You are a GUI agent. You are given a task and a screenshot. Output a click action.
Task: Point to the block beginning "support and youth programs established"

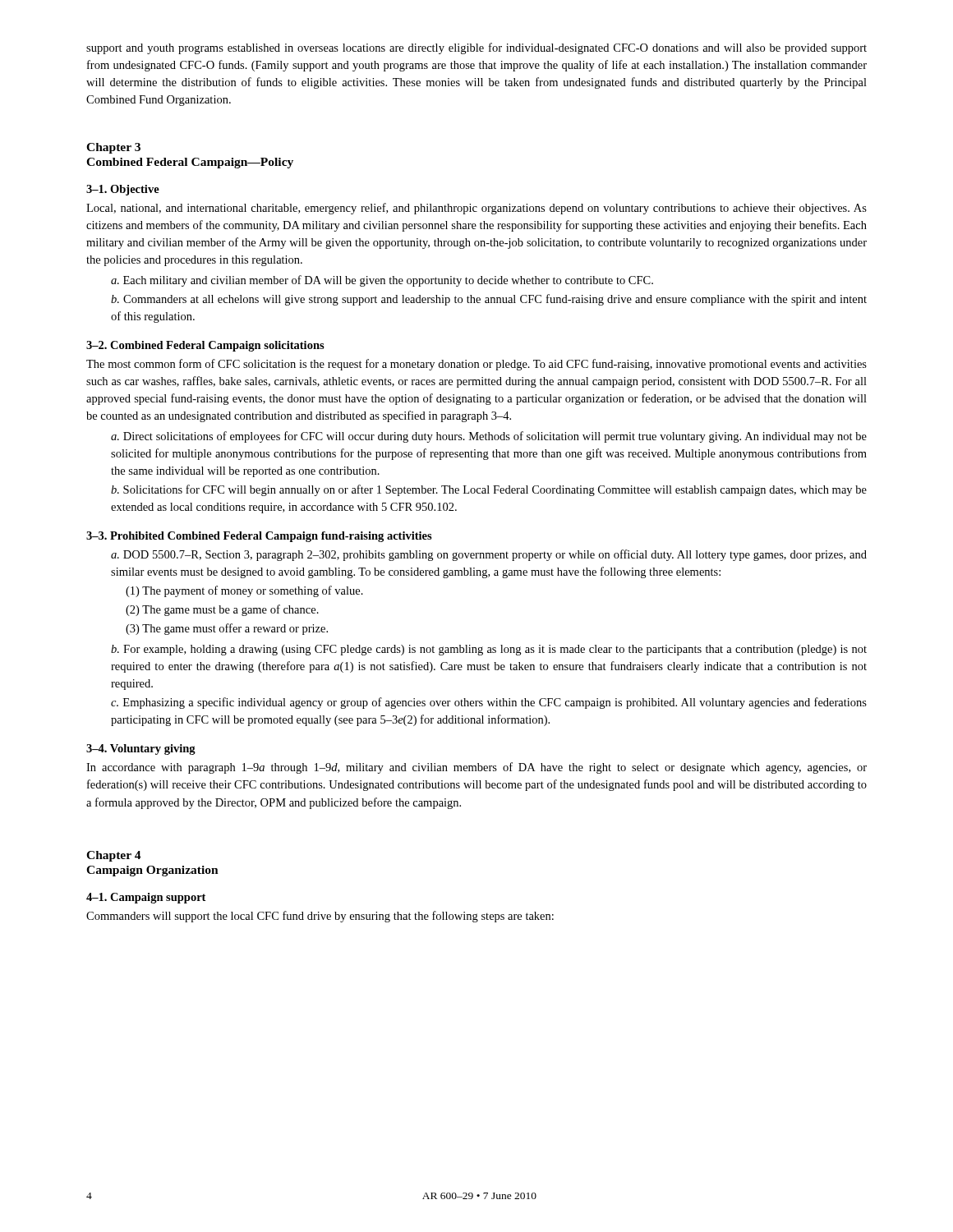[x=476, y=74]
